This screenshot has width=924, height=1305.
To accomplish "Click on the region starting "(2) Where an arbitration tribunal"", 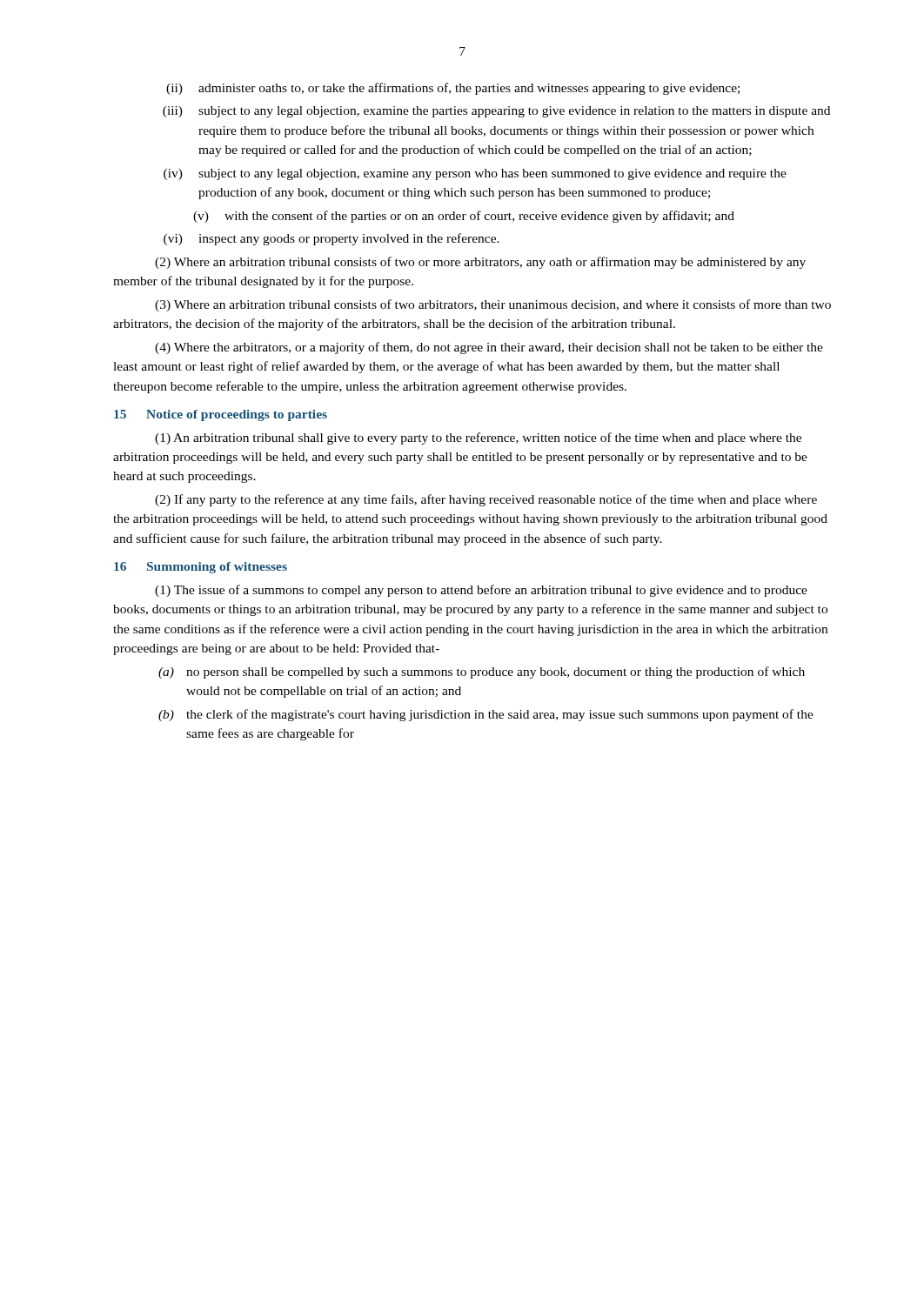I will tap(460, 271).
